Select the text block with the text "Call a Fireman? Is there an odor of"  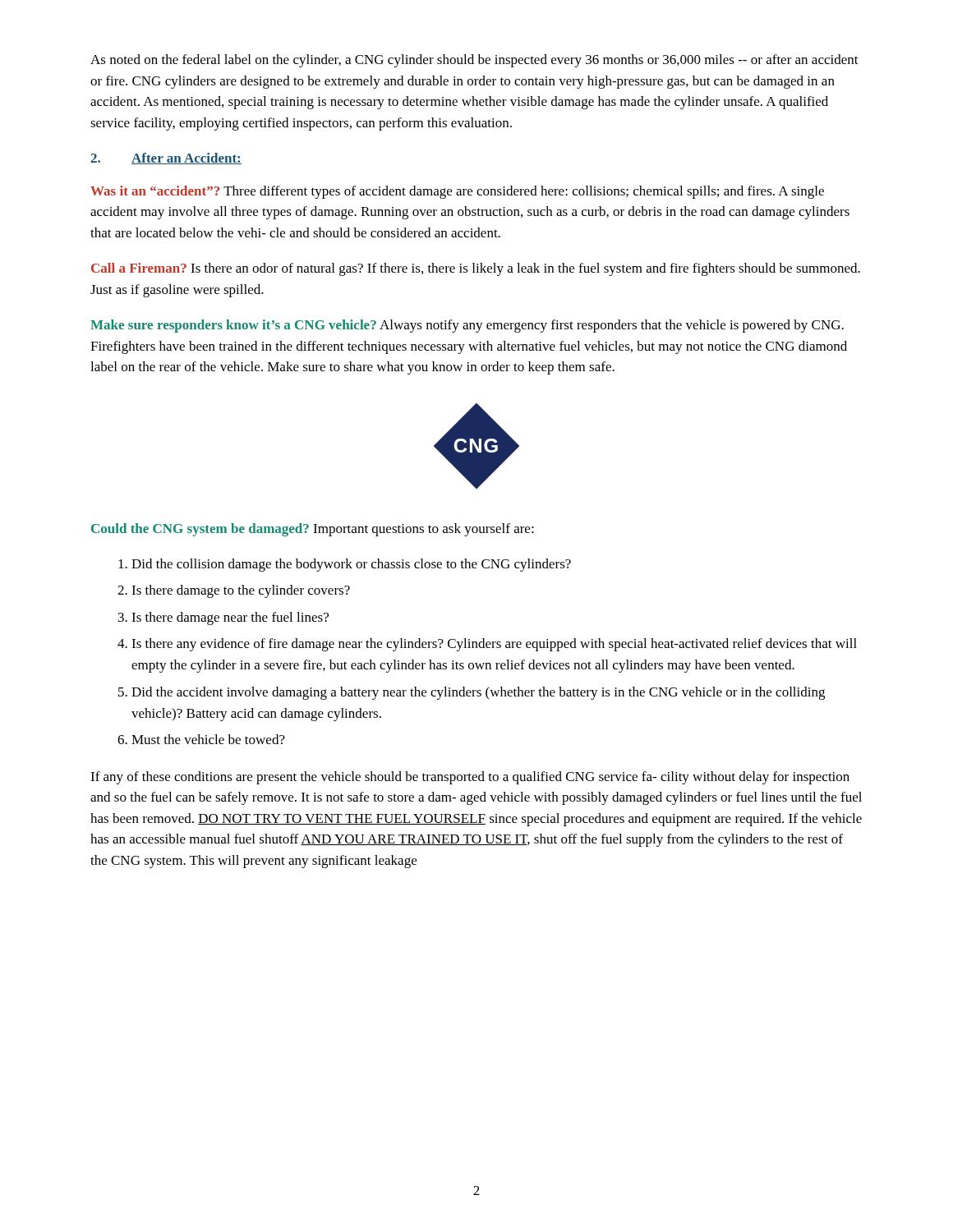476,279
